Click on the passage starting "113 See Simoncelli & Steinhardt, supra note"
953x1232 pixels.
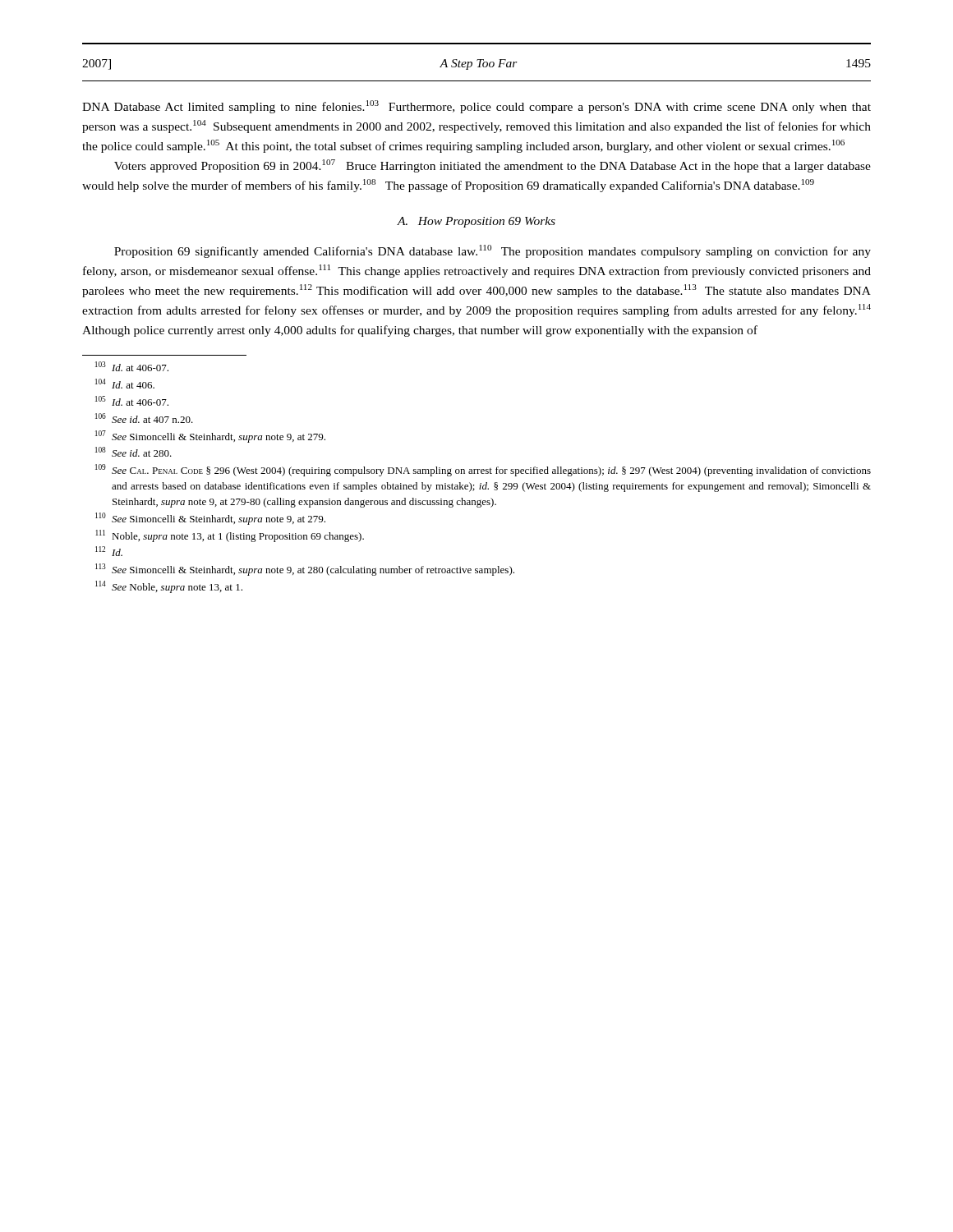(476, 571)
